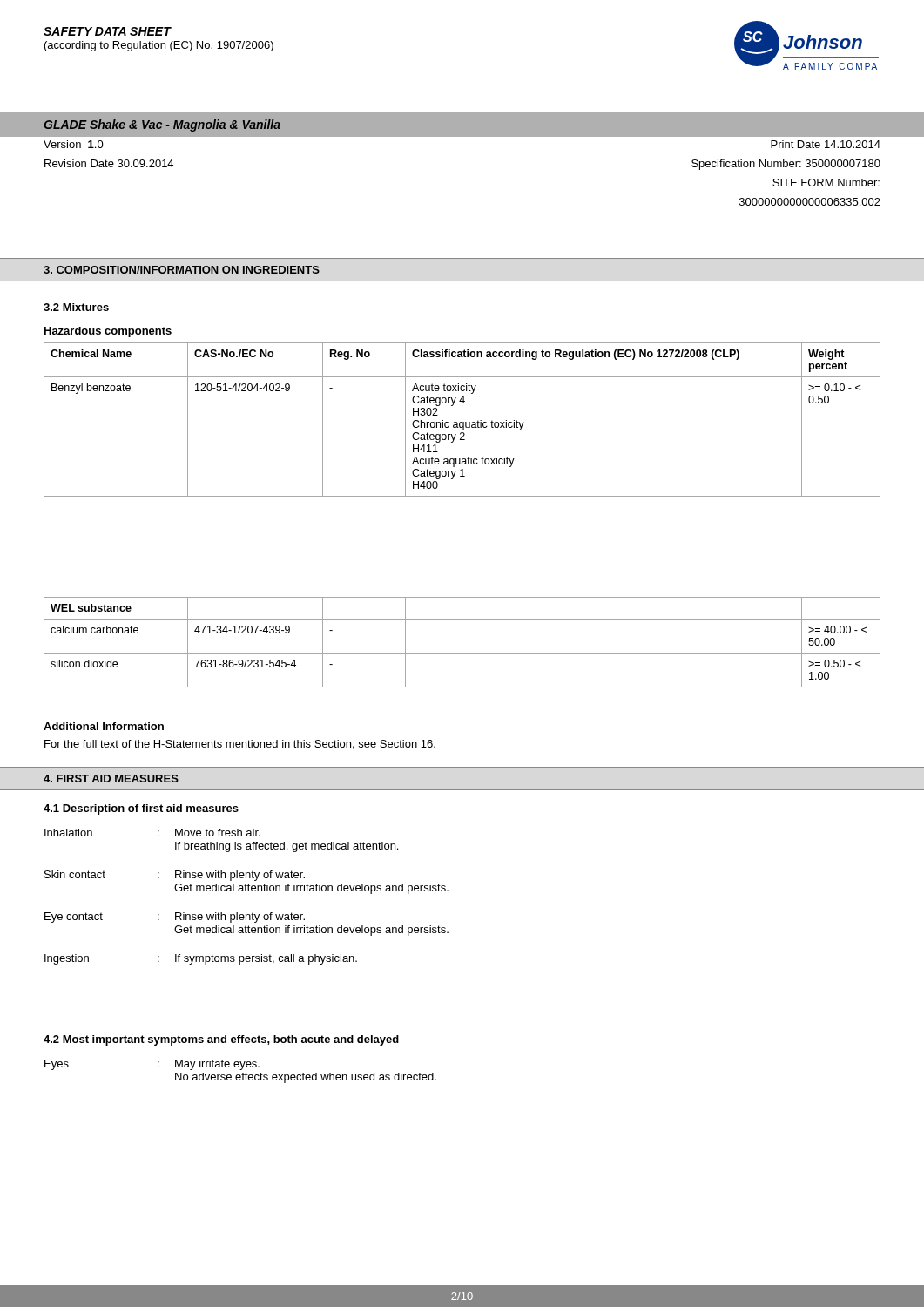The image size is (924, 1307).
Task: Locate the table with the text ">= 0.10 - < 0.50"
Action: click(462, 420)
